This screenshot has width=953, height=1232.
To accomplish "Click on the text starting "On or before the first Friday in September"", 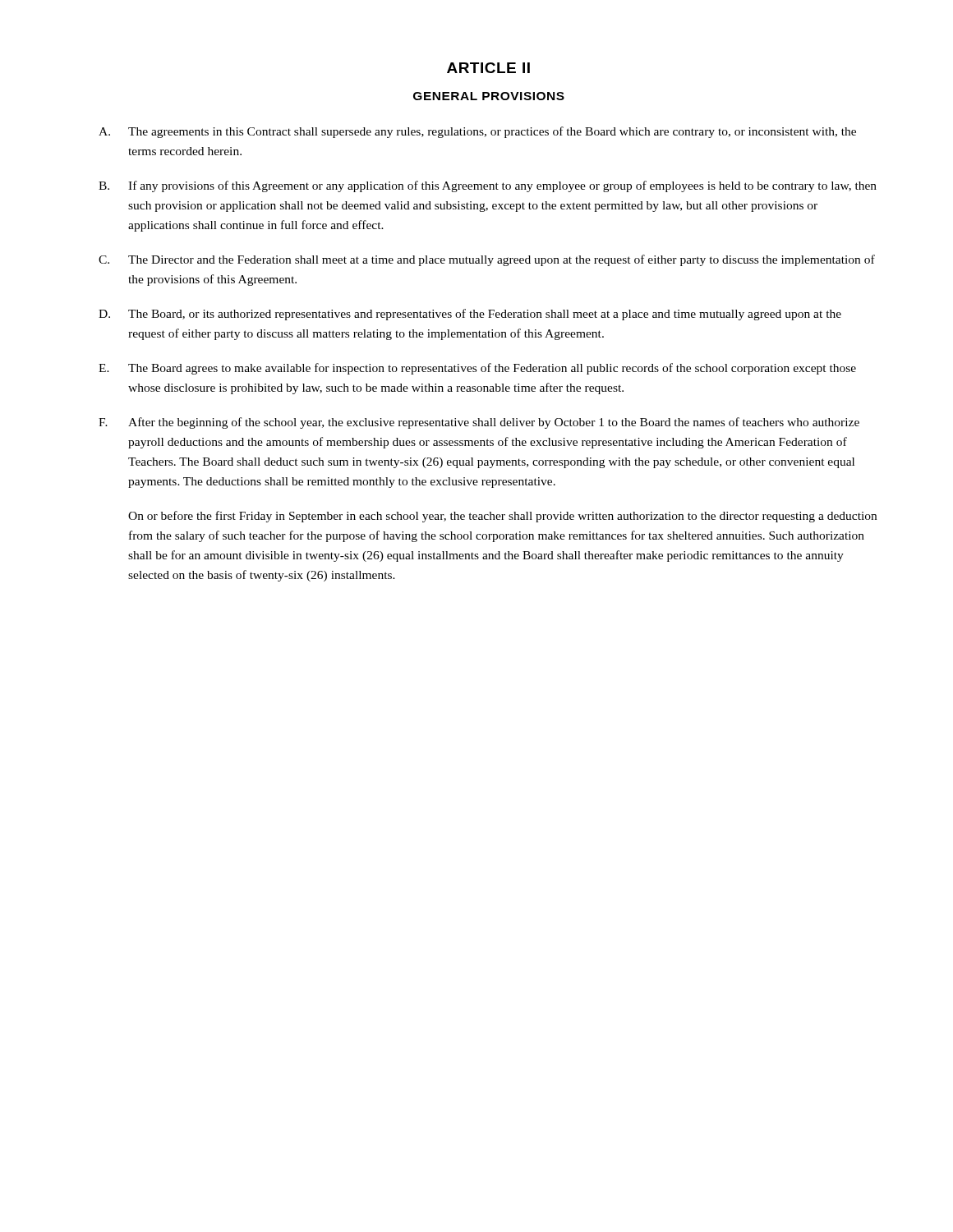I will [503, 545].
